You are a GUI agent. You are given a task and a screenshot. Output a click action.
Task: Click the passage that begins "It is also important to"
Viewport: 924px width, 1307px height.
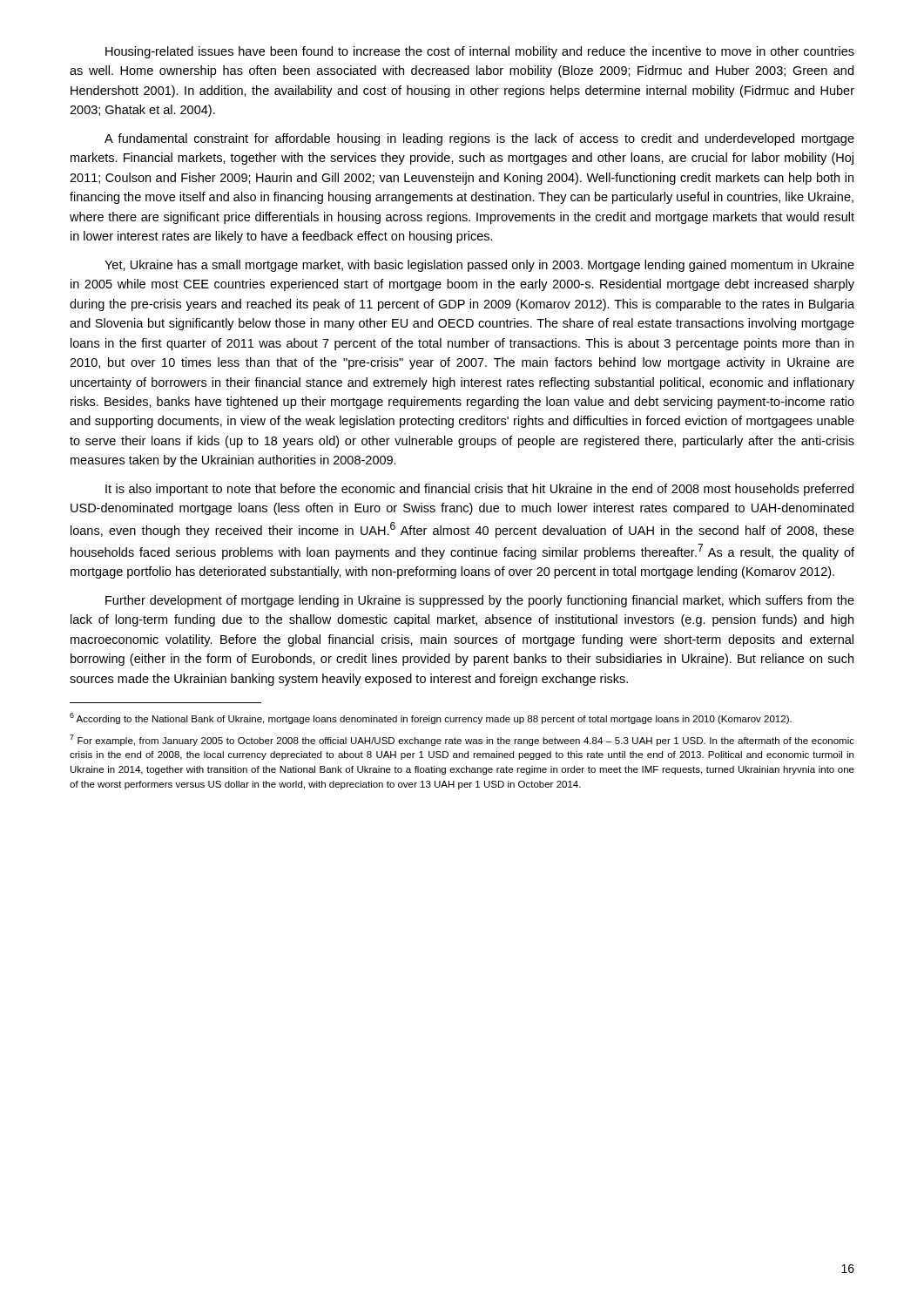[462, 531]
